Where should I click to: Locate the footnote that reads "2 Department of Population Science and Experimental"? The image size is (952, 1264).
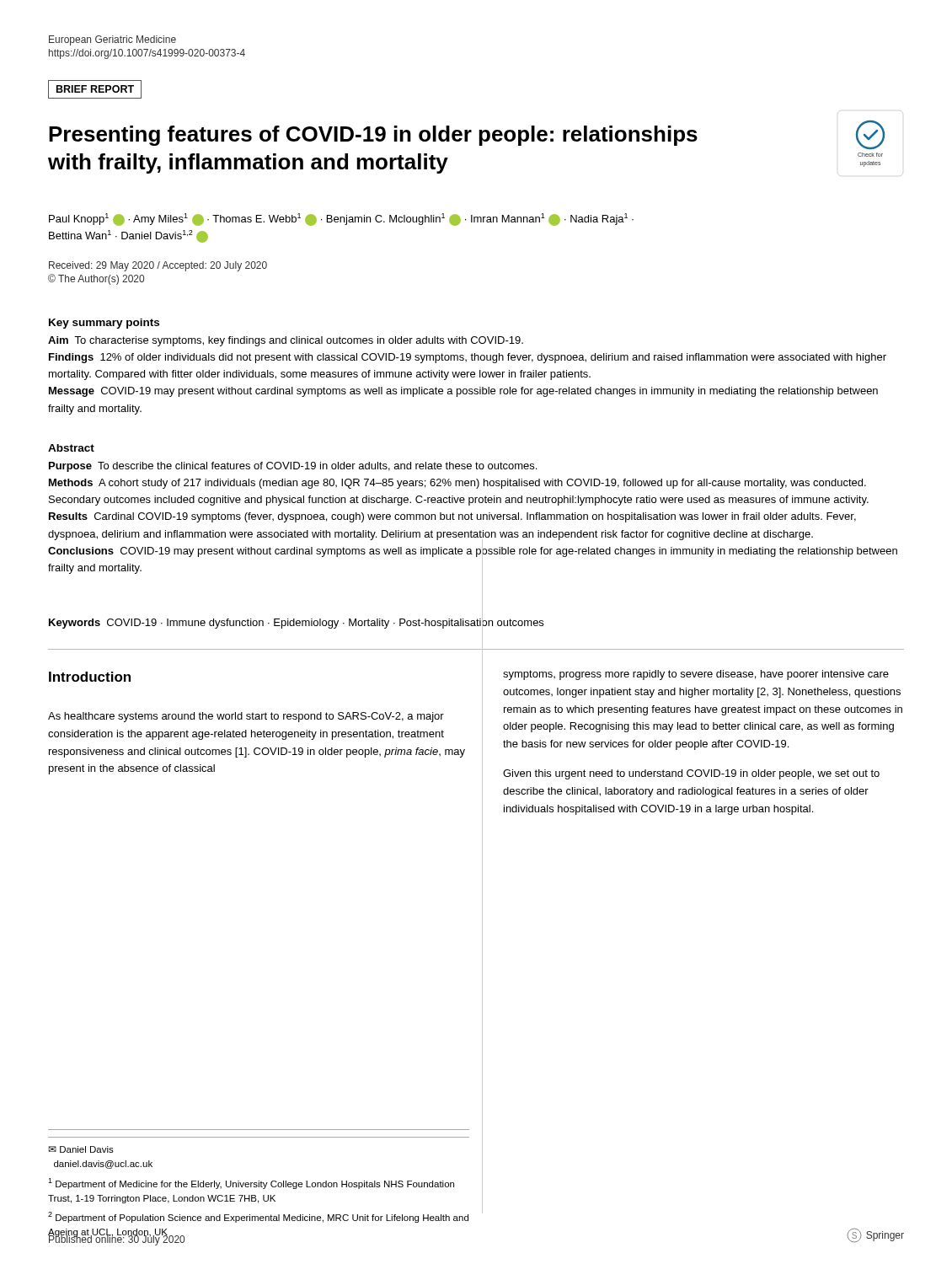[259, 1223]
